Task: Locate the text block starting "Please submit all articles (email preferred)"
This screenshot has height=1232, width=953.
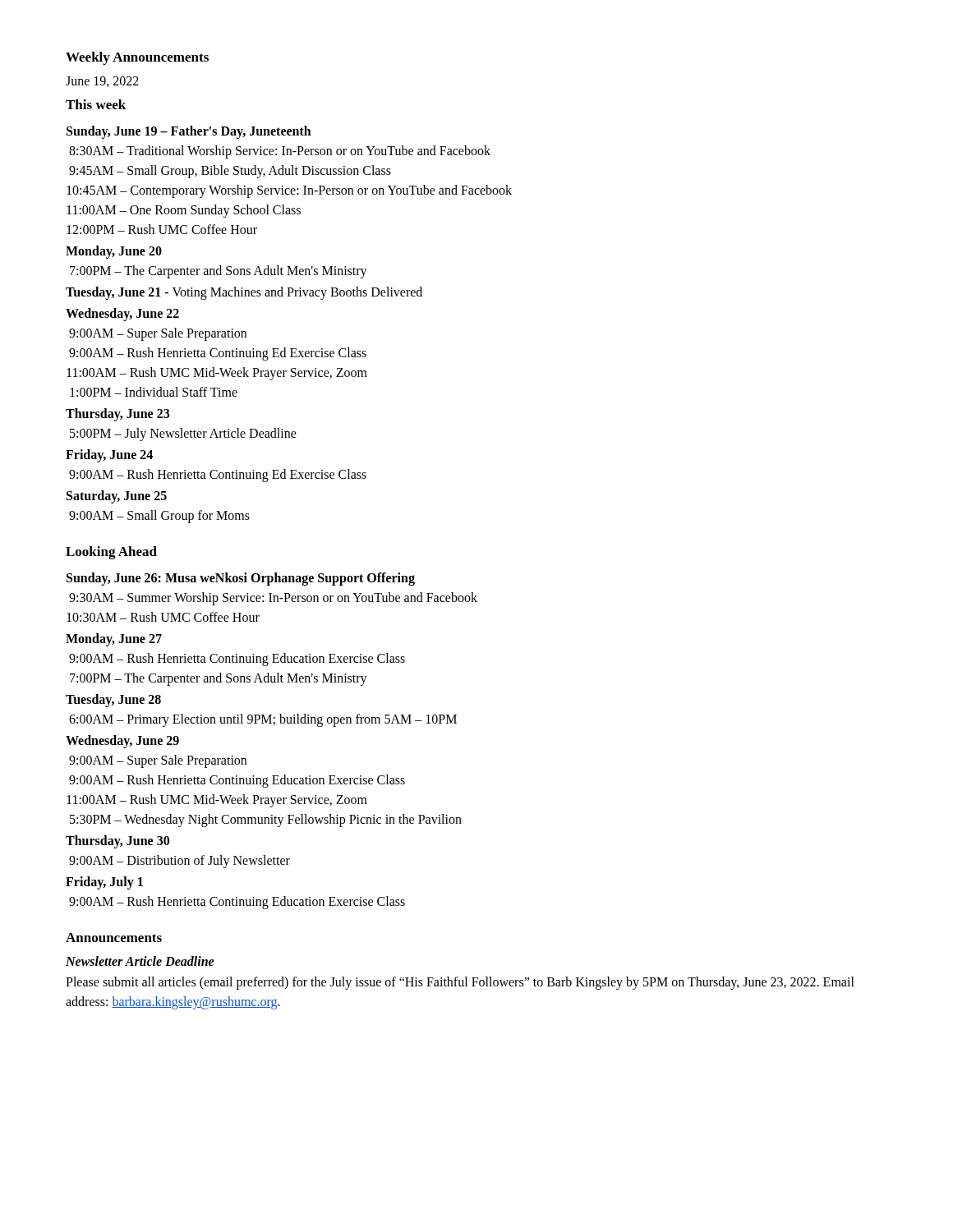Action: point(460,992)
